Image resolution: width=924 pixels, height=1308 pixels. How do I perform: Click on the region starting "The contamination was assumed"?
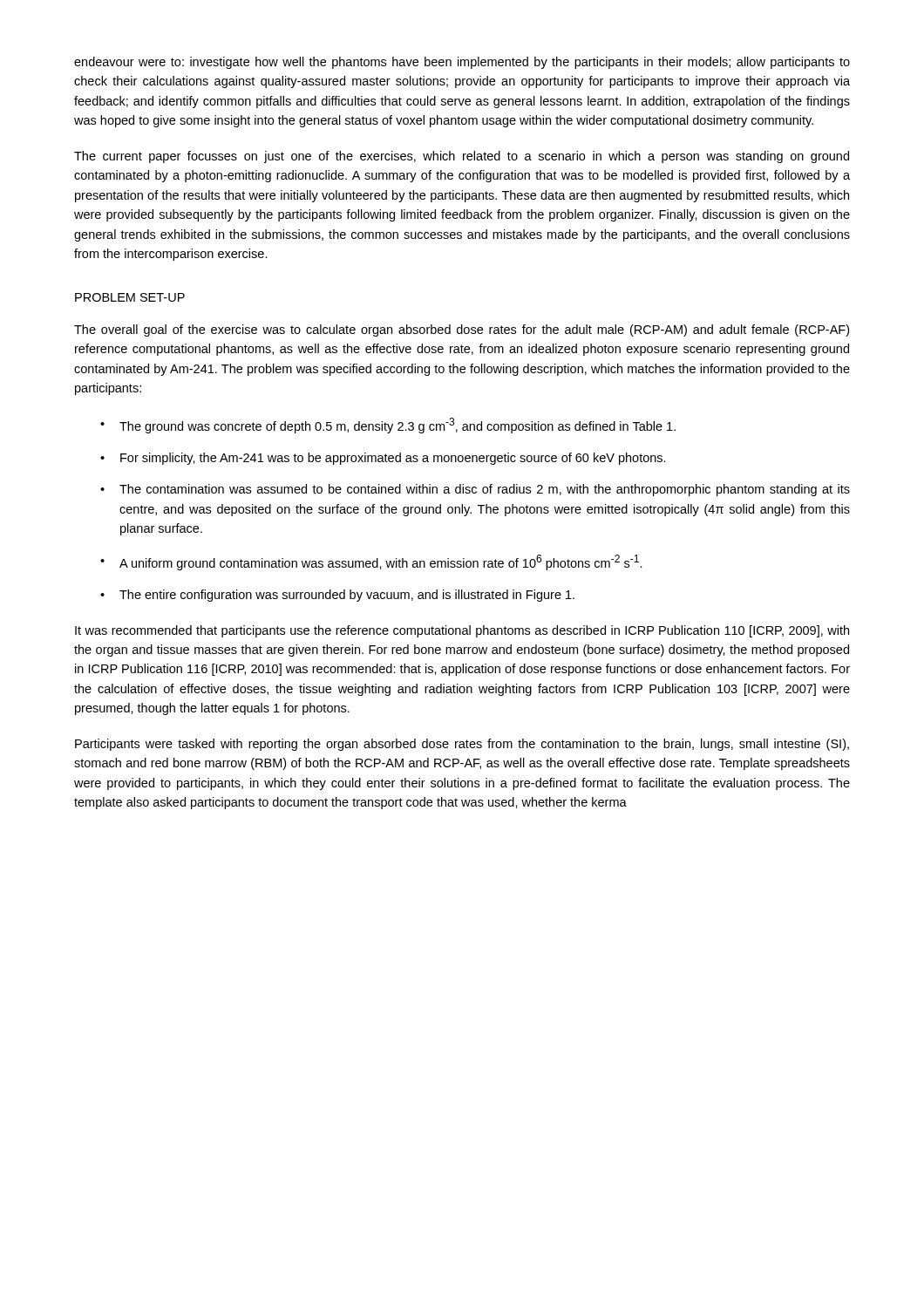click(485, 509)
